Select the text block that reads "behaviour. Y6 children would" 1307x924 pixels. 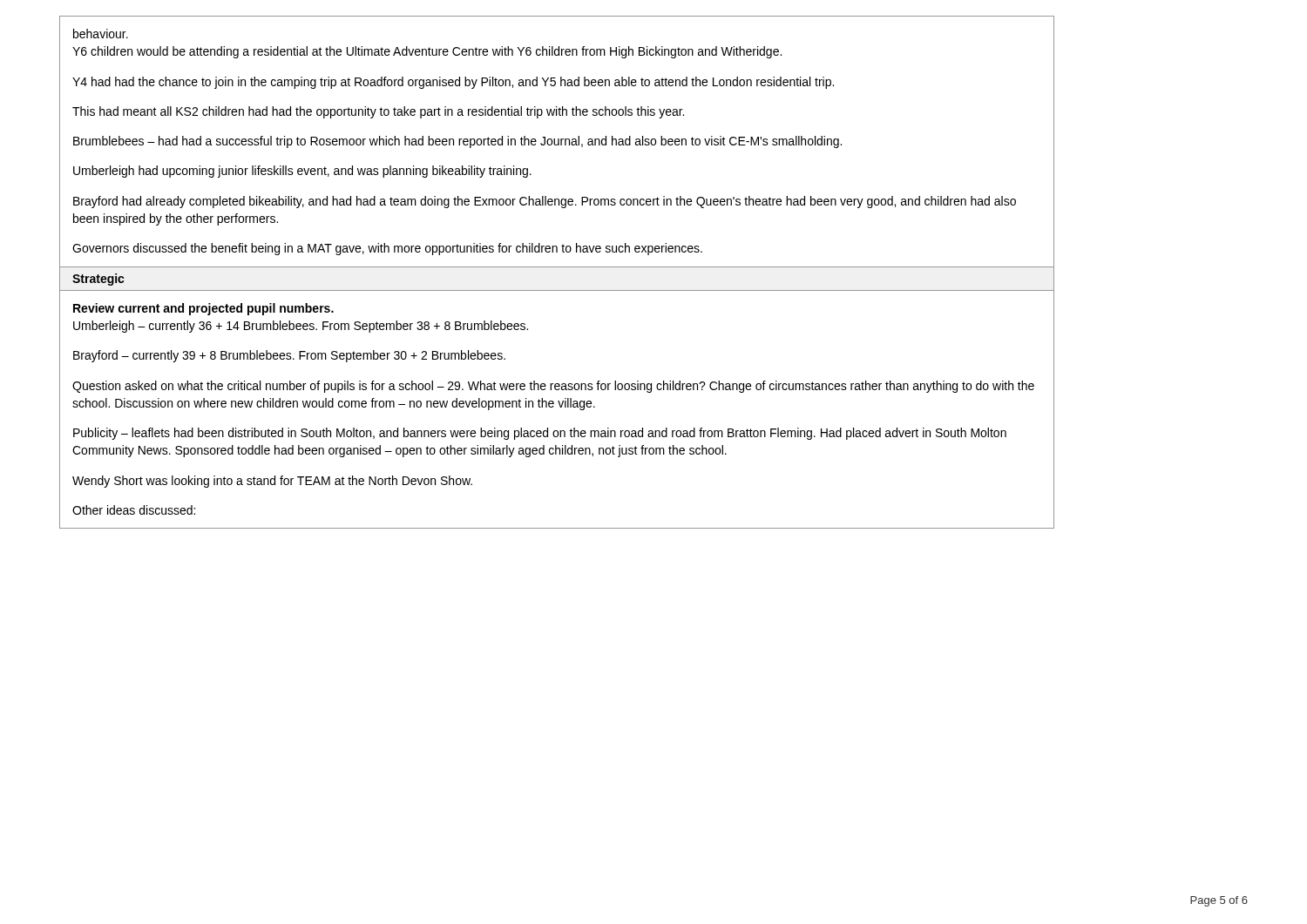[x=428, y=43]
